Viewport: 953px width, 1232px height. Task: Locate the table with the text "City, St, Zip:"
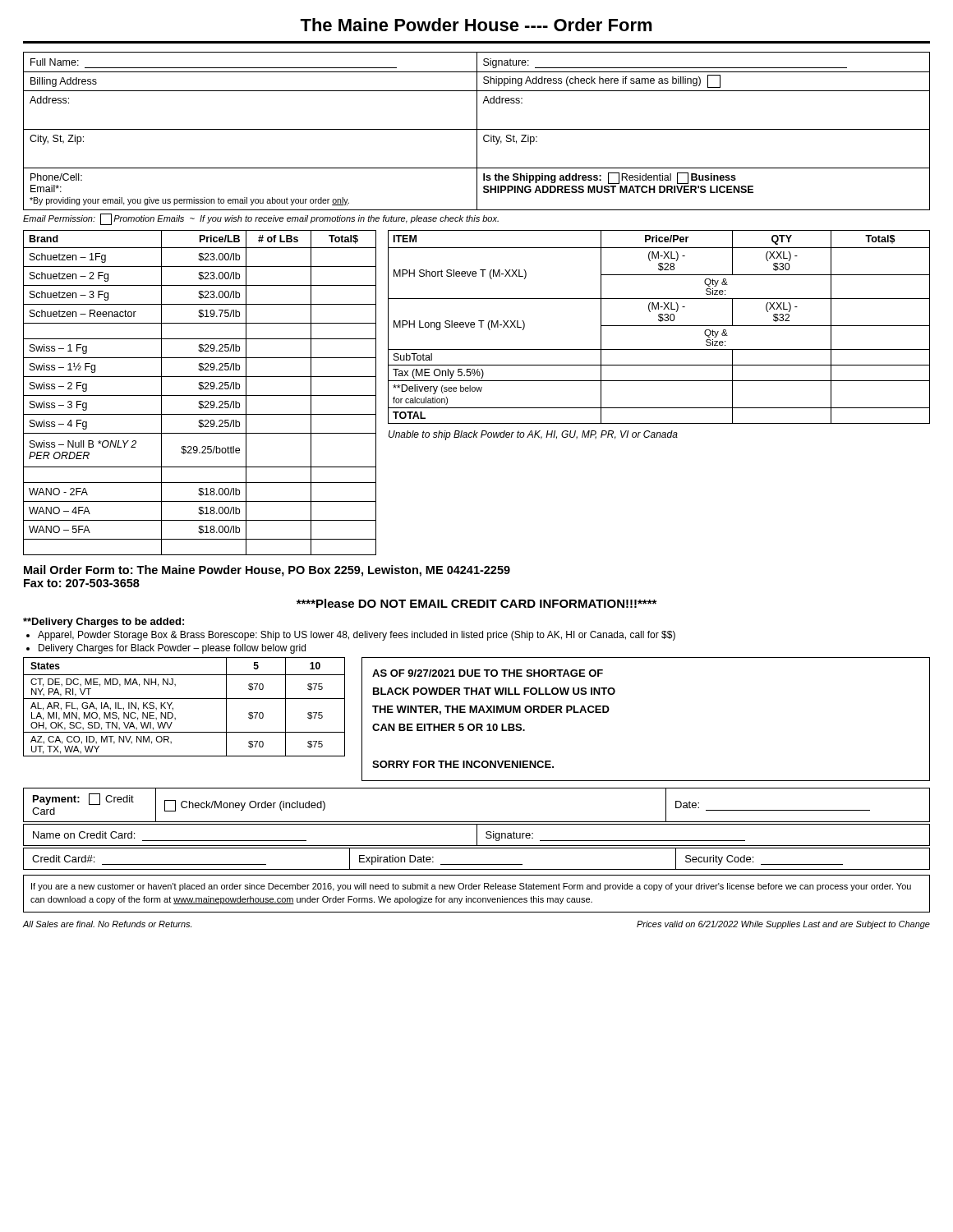(x=476, y=131)
